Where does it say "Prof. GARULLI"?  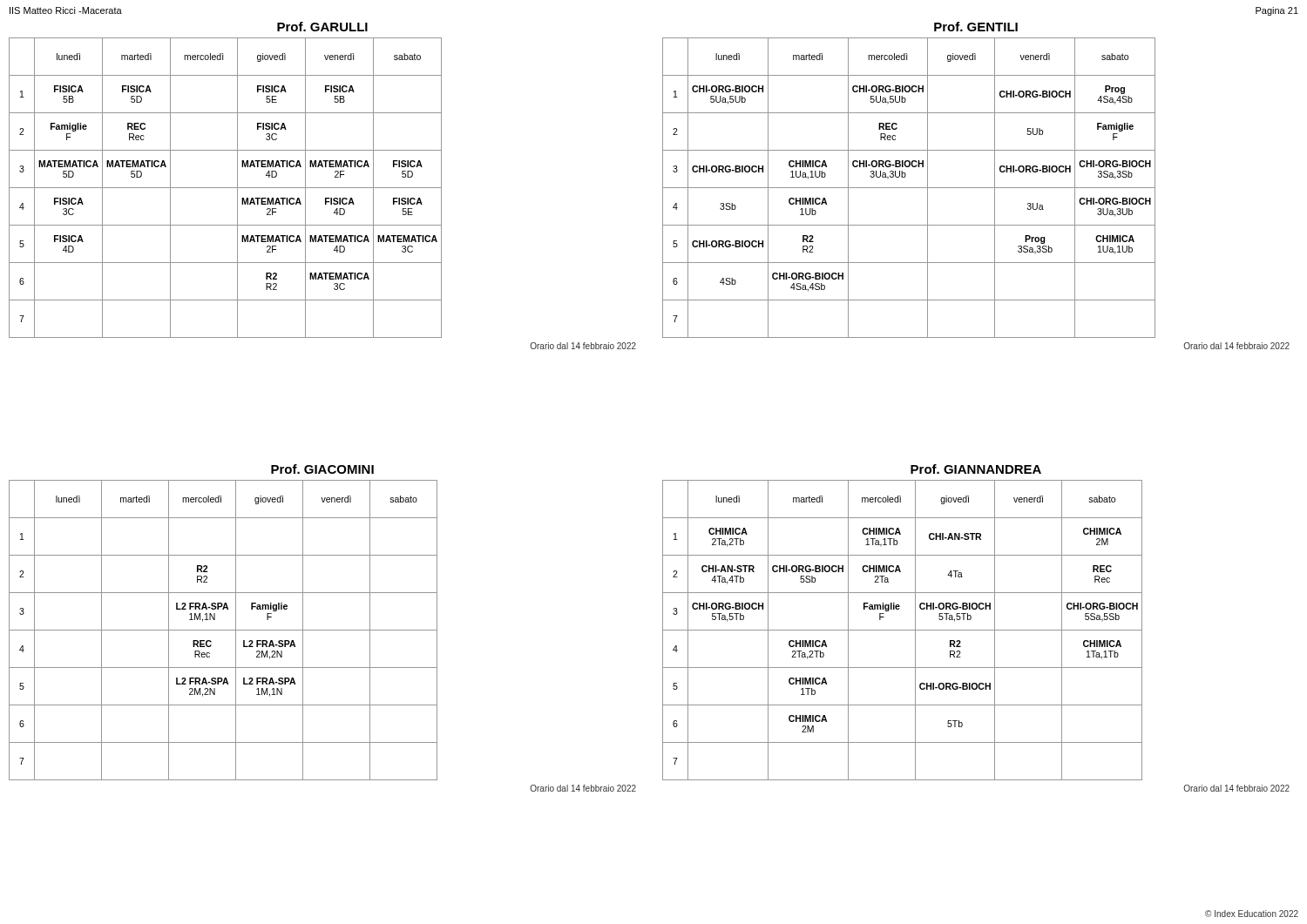click(x=322, y=27)
